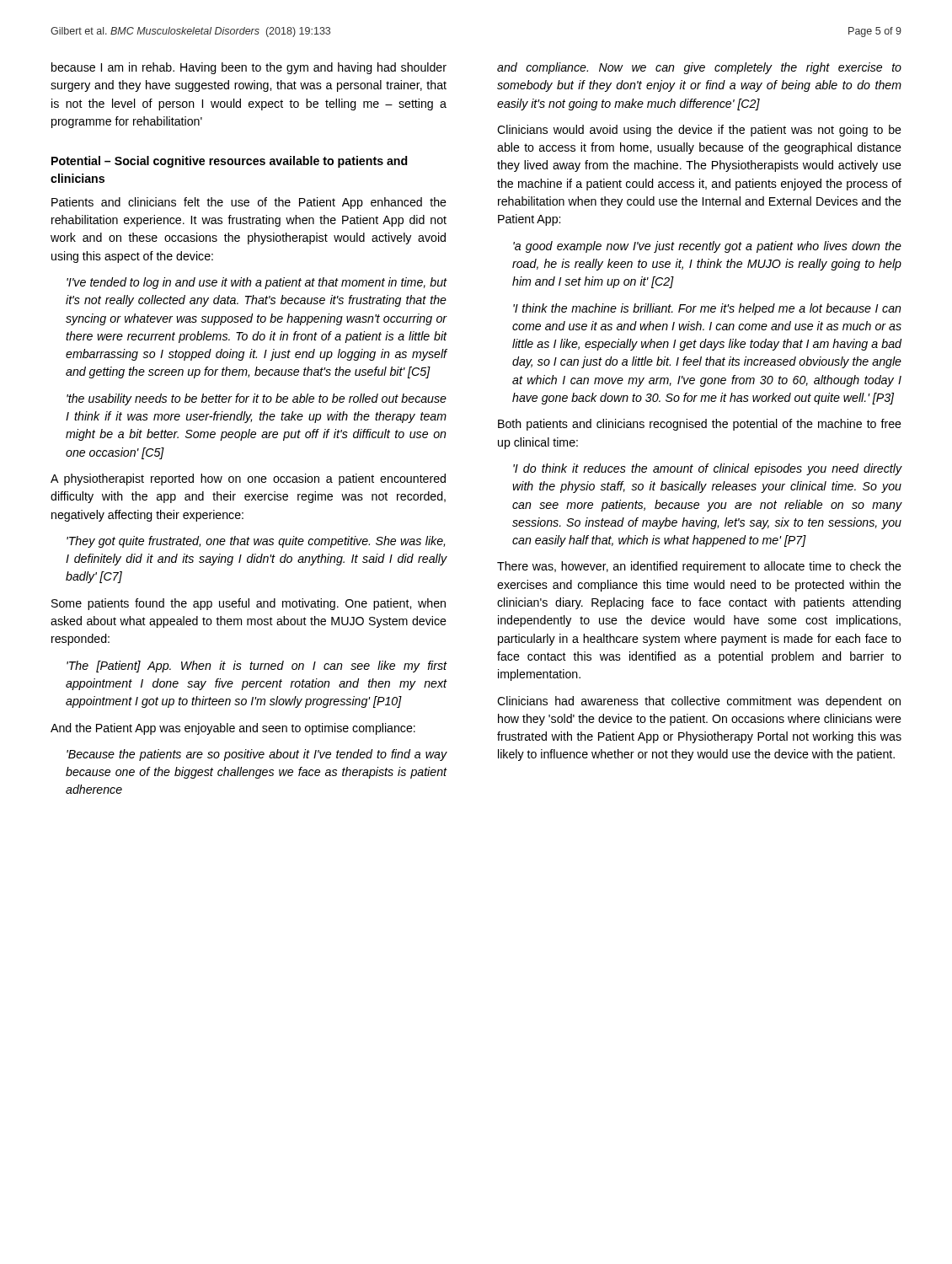Find the text block that says "'a good example"
The height and width of the screenshot is (1264, 952).
[x=707, y=264]
